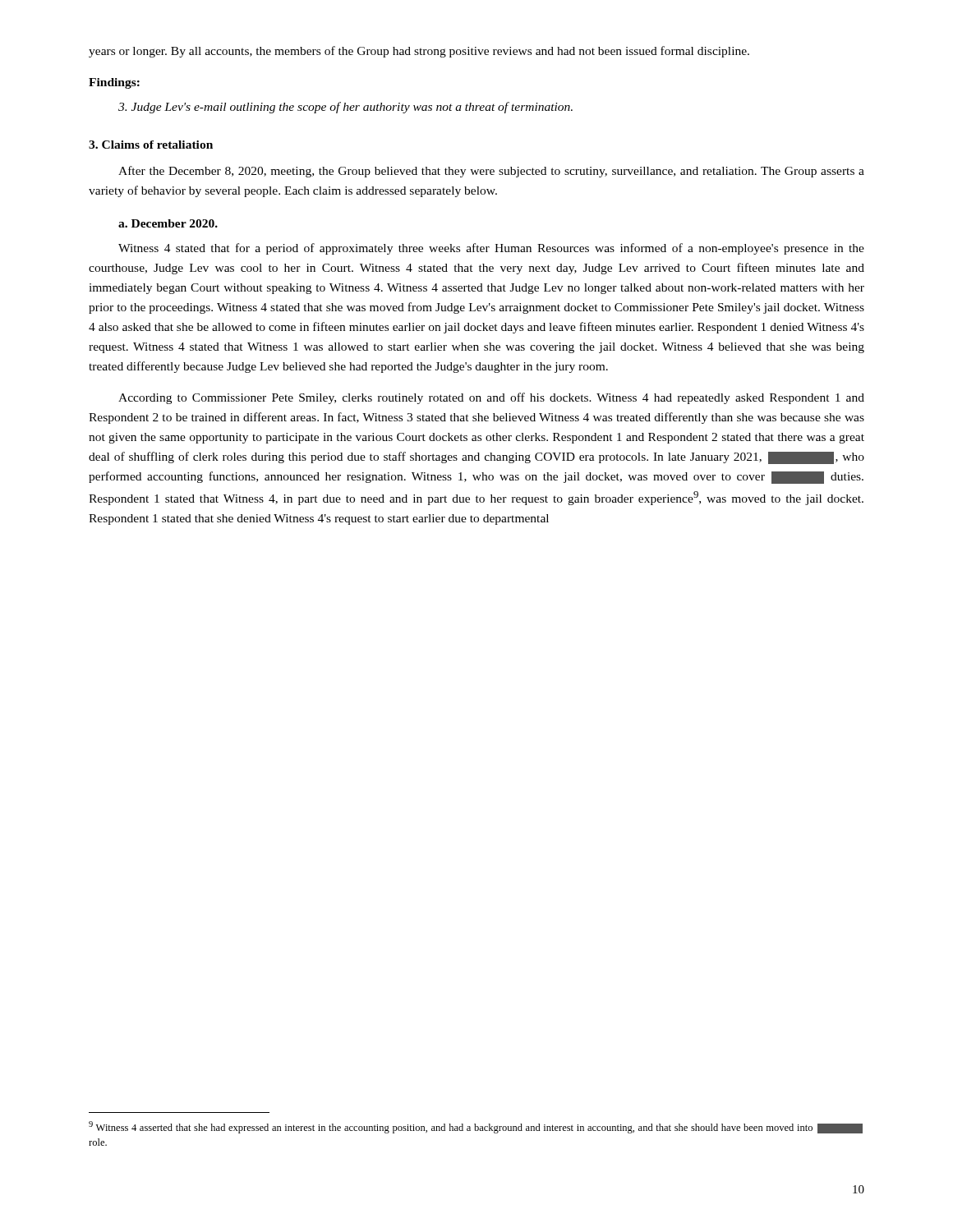The width and height of the screenshot is (953, 1232).
Task: Point to the element starting "years or longer. By all"
Action: point(476,51)
